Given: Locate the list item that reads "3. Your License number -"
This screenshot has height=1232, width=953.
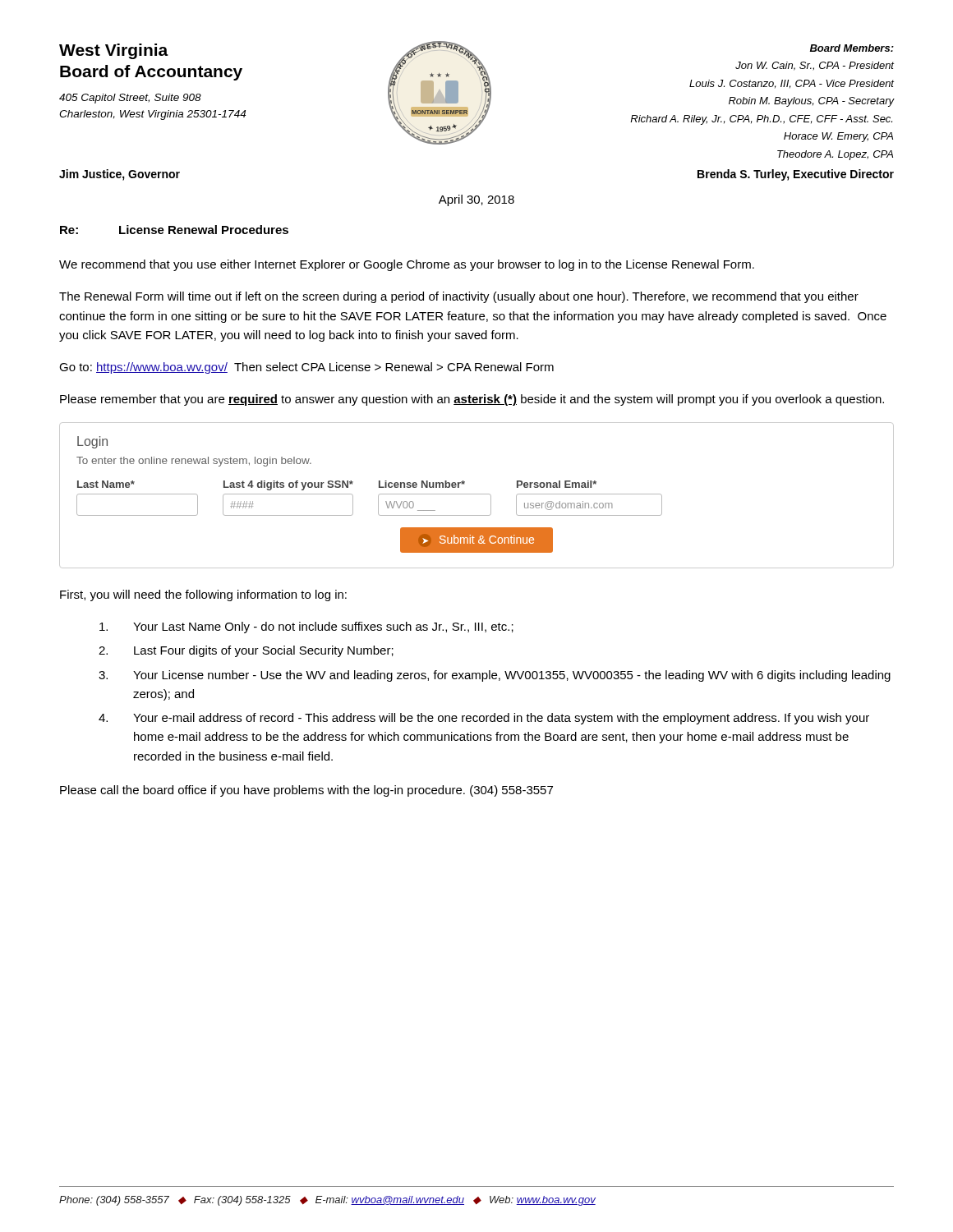Looking at the screenshot, I should coord(476,684).
